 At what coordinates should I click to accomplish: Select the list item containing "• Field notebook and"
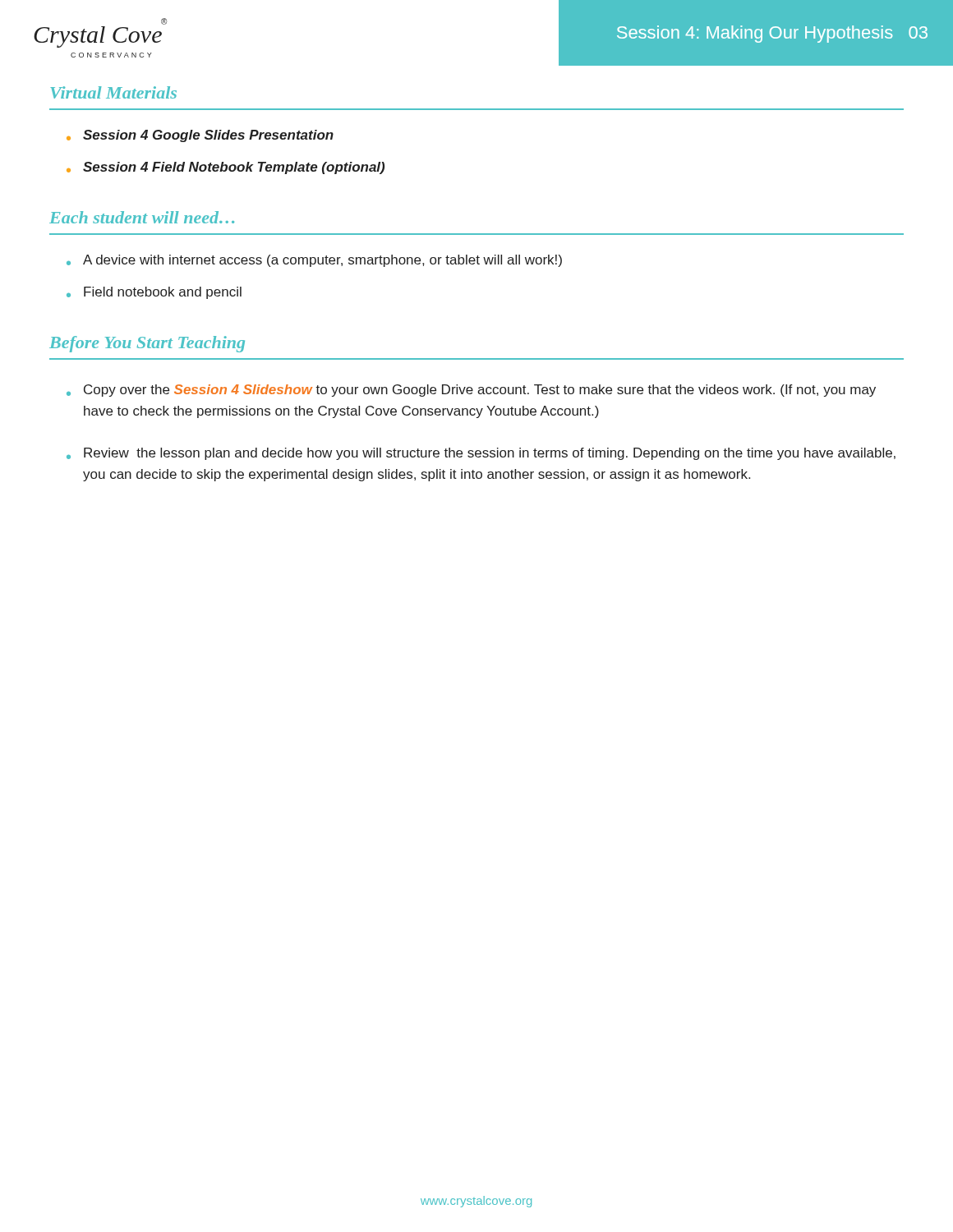coord(154,294)
